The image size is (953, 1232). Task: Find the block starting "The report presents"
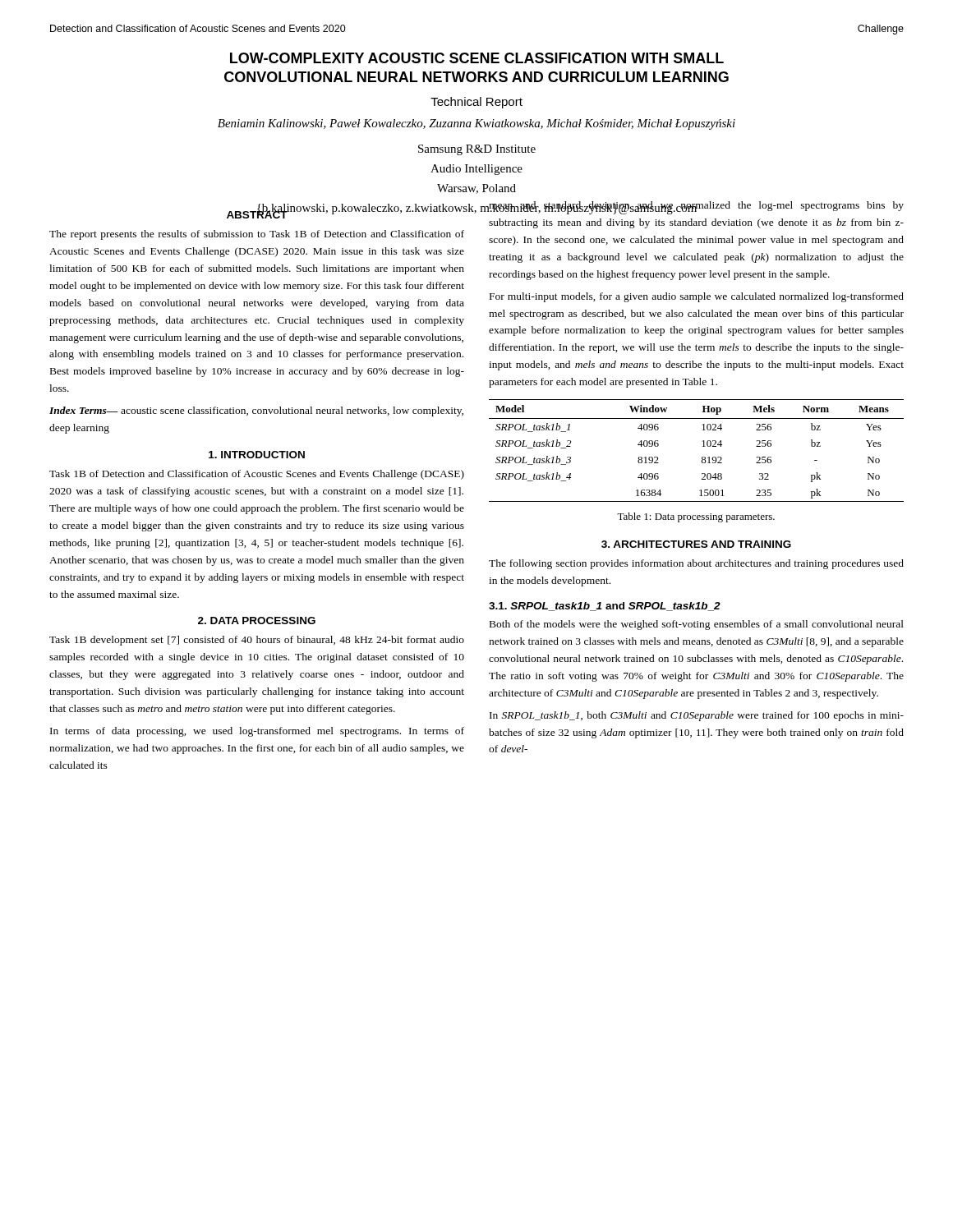point(257,311)
